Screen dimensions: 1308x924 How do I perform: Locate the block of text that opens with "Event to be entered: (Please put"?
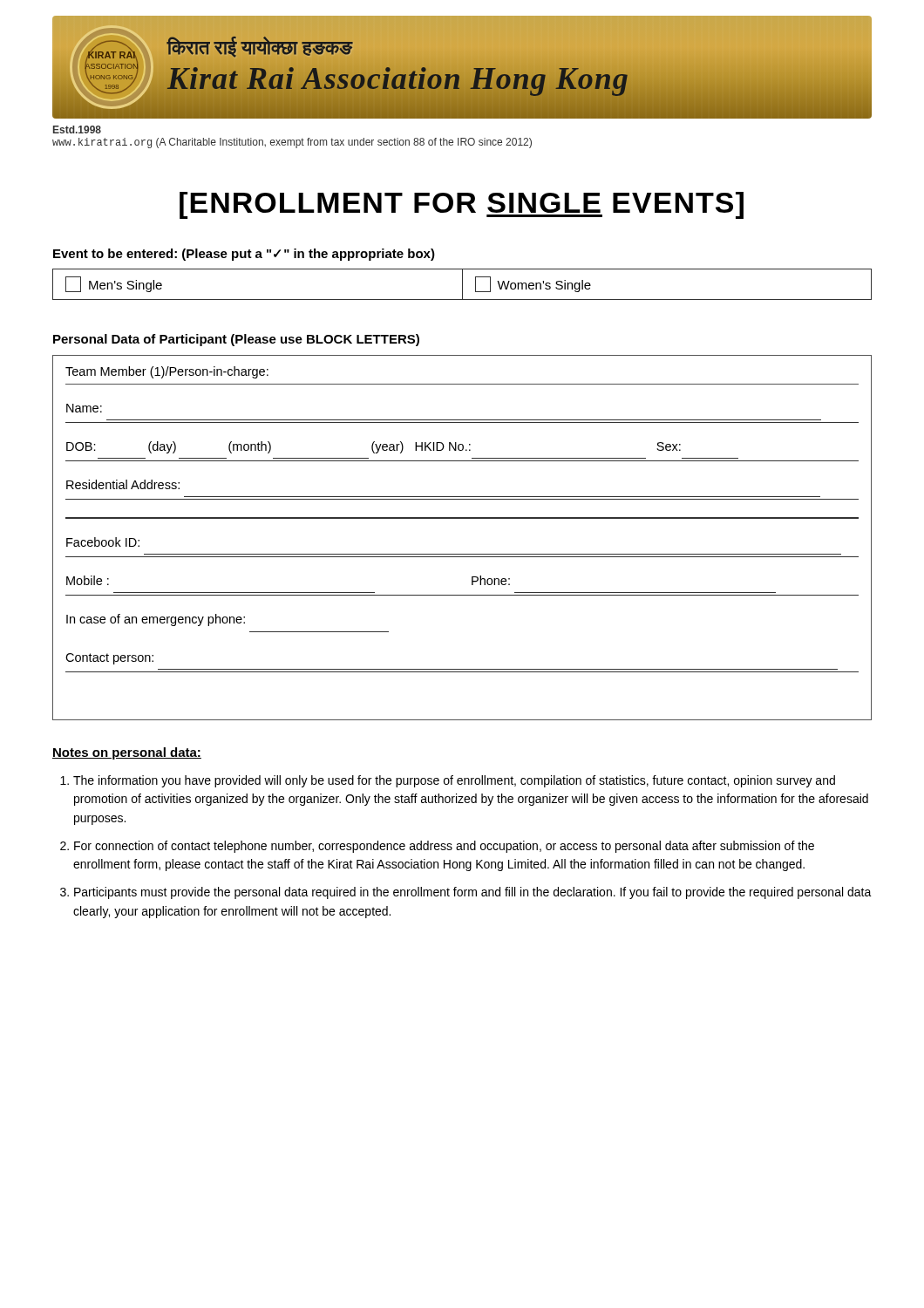244,253
